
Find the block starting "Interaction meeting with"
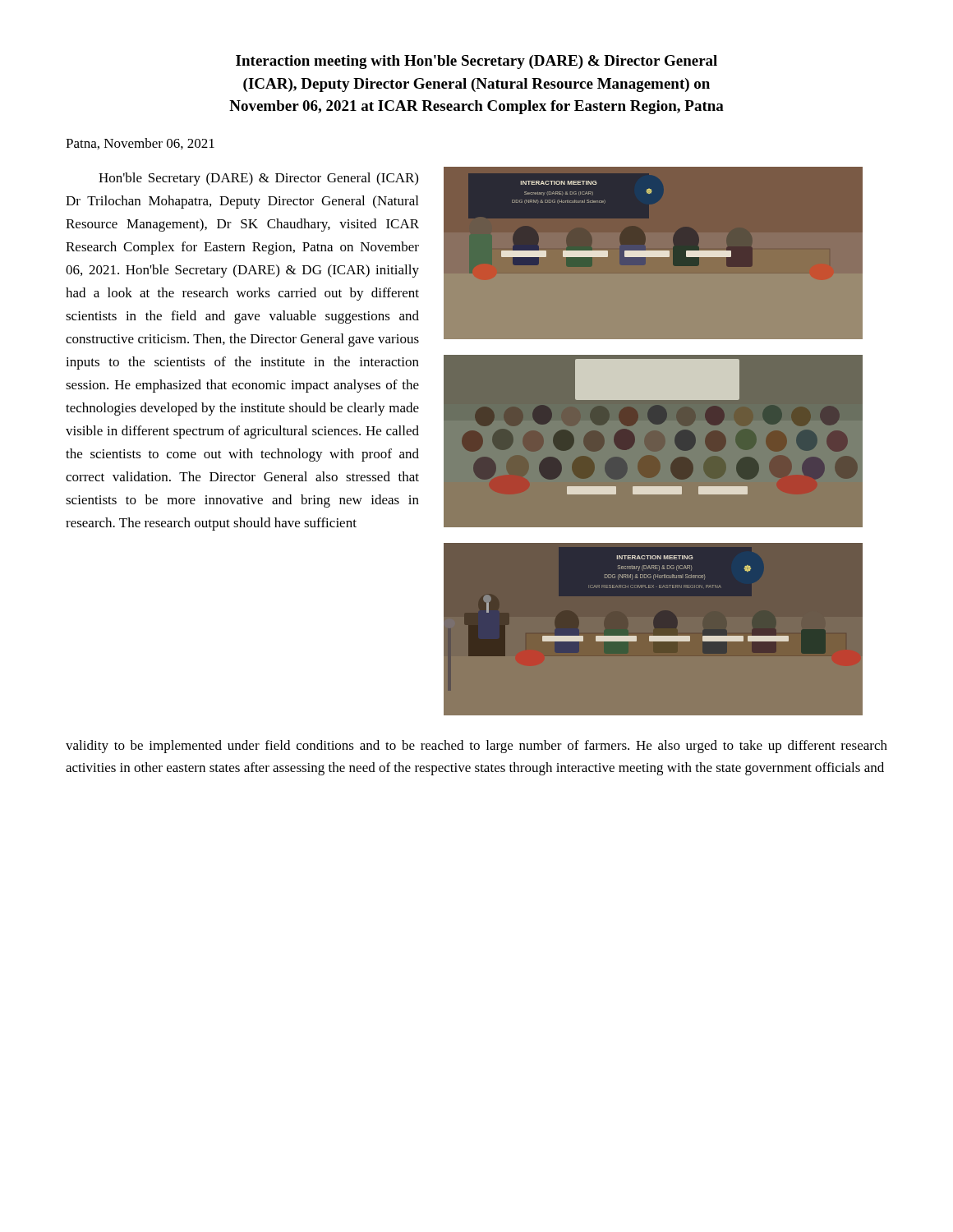tap(476, 83)
